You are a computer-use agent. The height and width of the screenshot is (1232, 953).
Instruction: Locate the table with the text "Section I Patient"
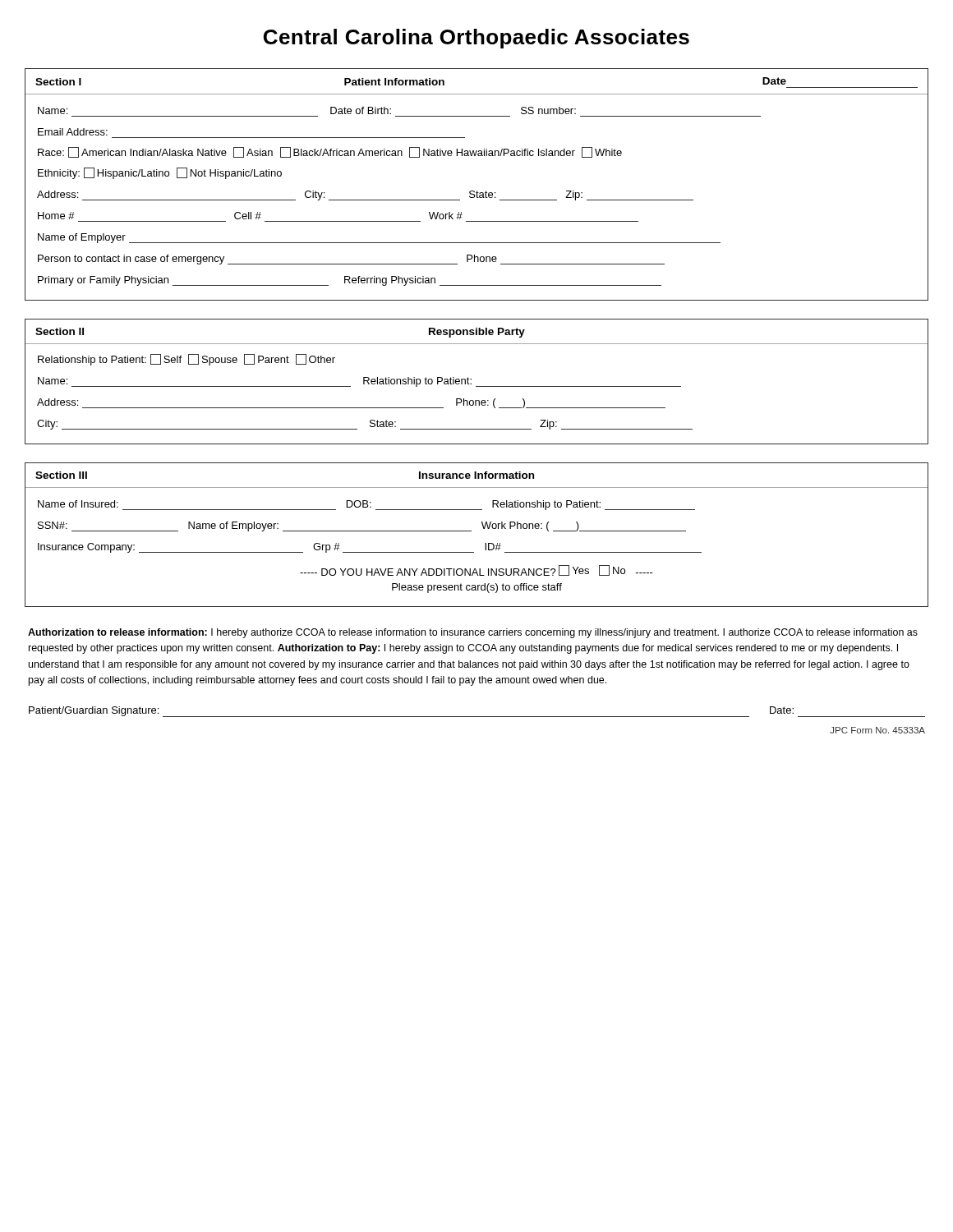click(476, 184)
